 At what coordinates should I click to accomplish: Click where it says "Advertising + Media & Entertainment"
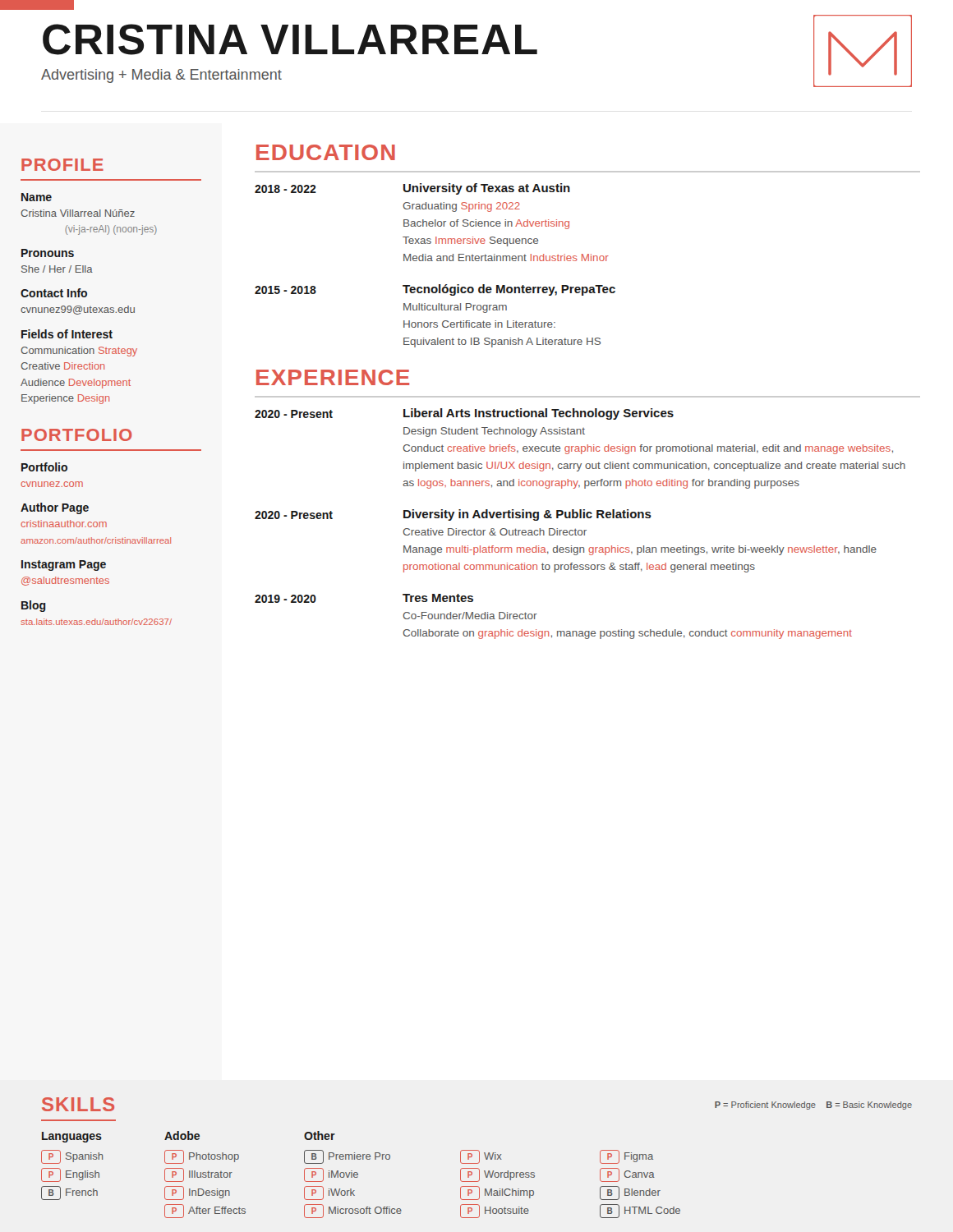click(x=161, y=76)
